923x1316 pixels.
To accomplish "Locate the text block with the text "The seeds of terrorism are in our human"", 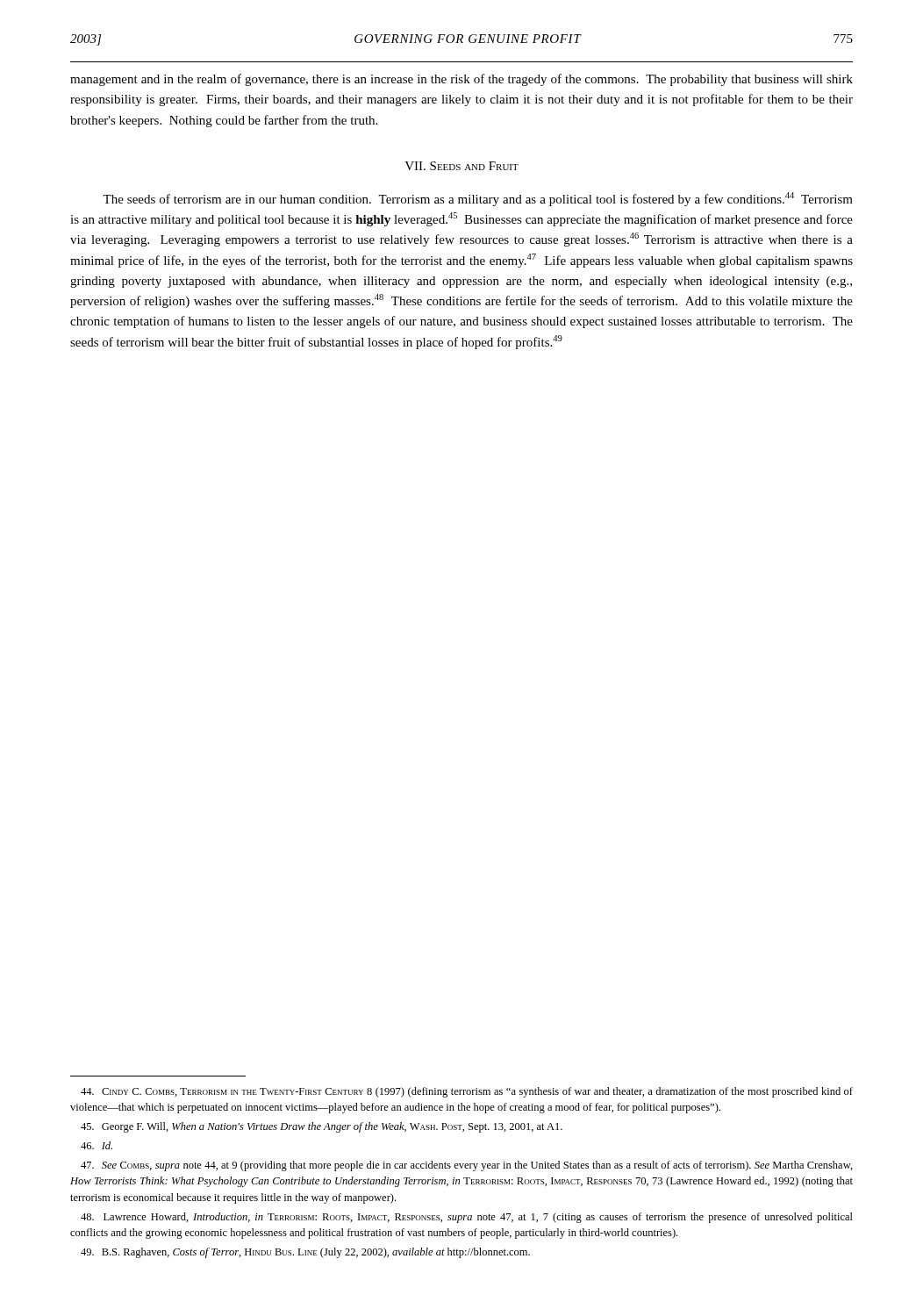I will [x=462, y=269].
